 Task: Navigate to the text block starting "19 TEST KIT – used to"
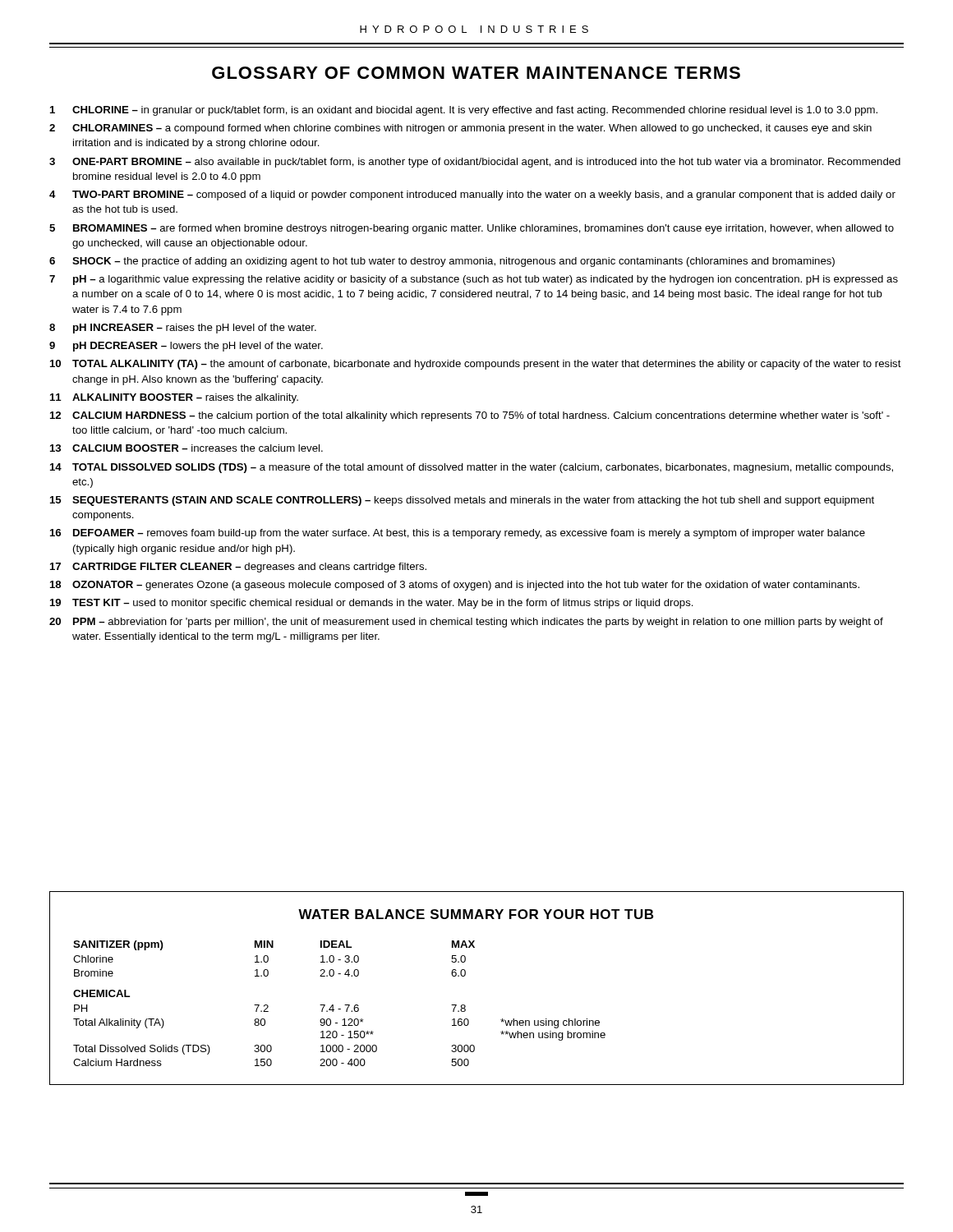[476, 603]
